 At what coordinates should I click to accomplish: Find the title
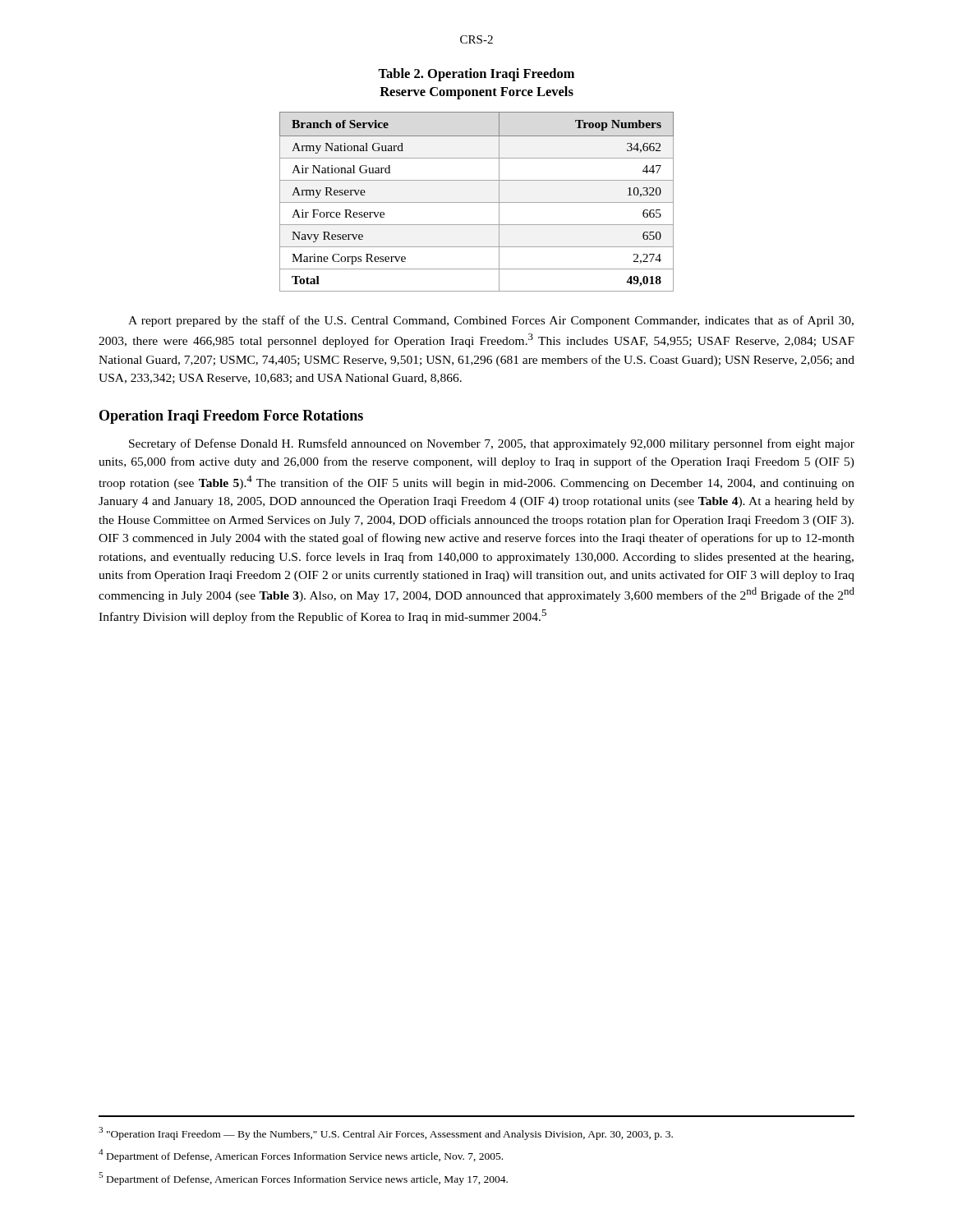click(x=476, y=83)
